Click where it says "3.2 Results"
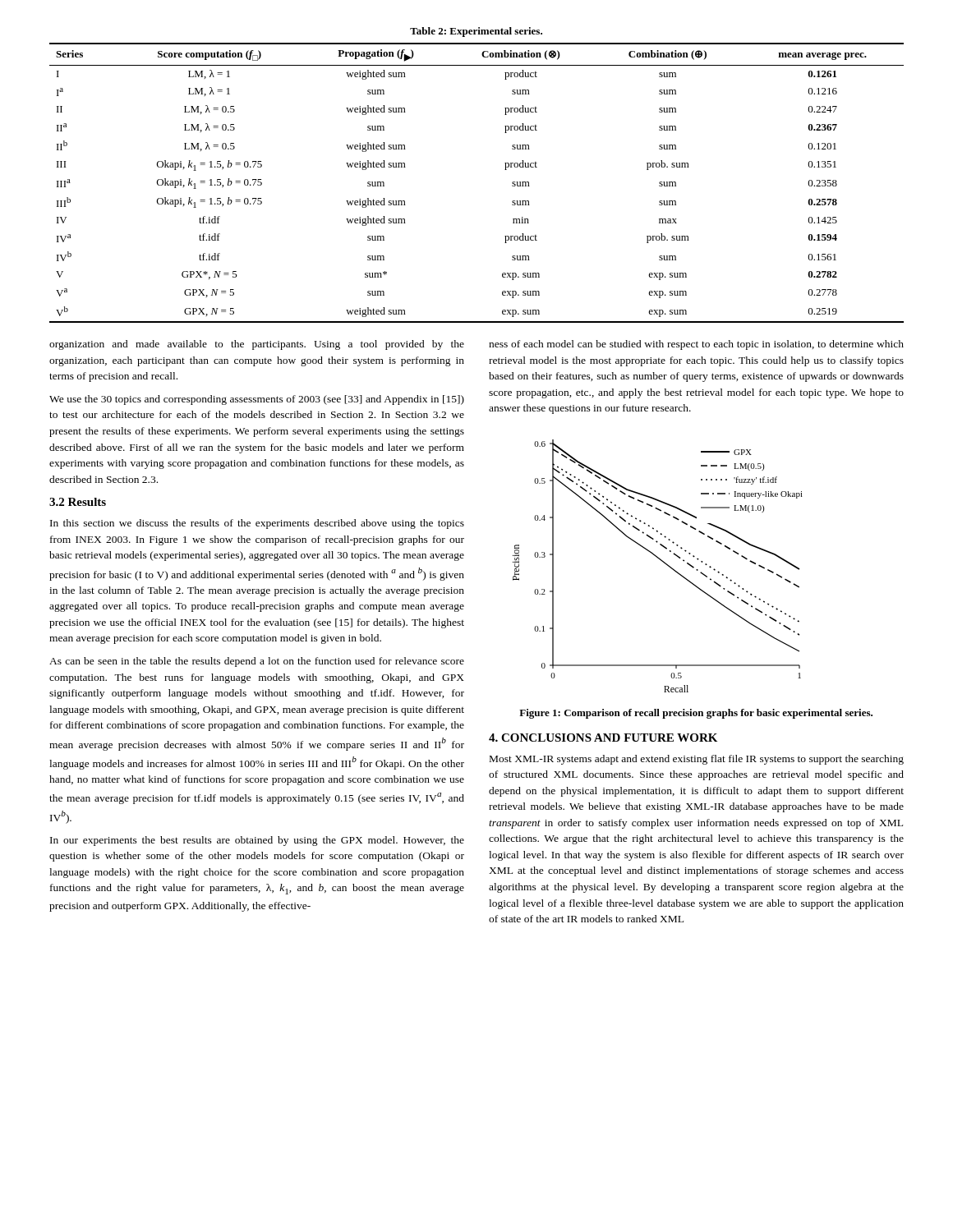Image resolution: width=953 pixels, height=1232 pixels. point(78,502)
